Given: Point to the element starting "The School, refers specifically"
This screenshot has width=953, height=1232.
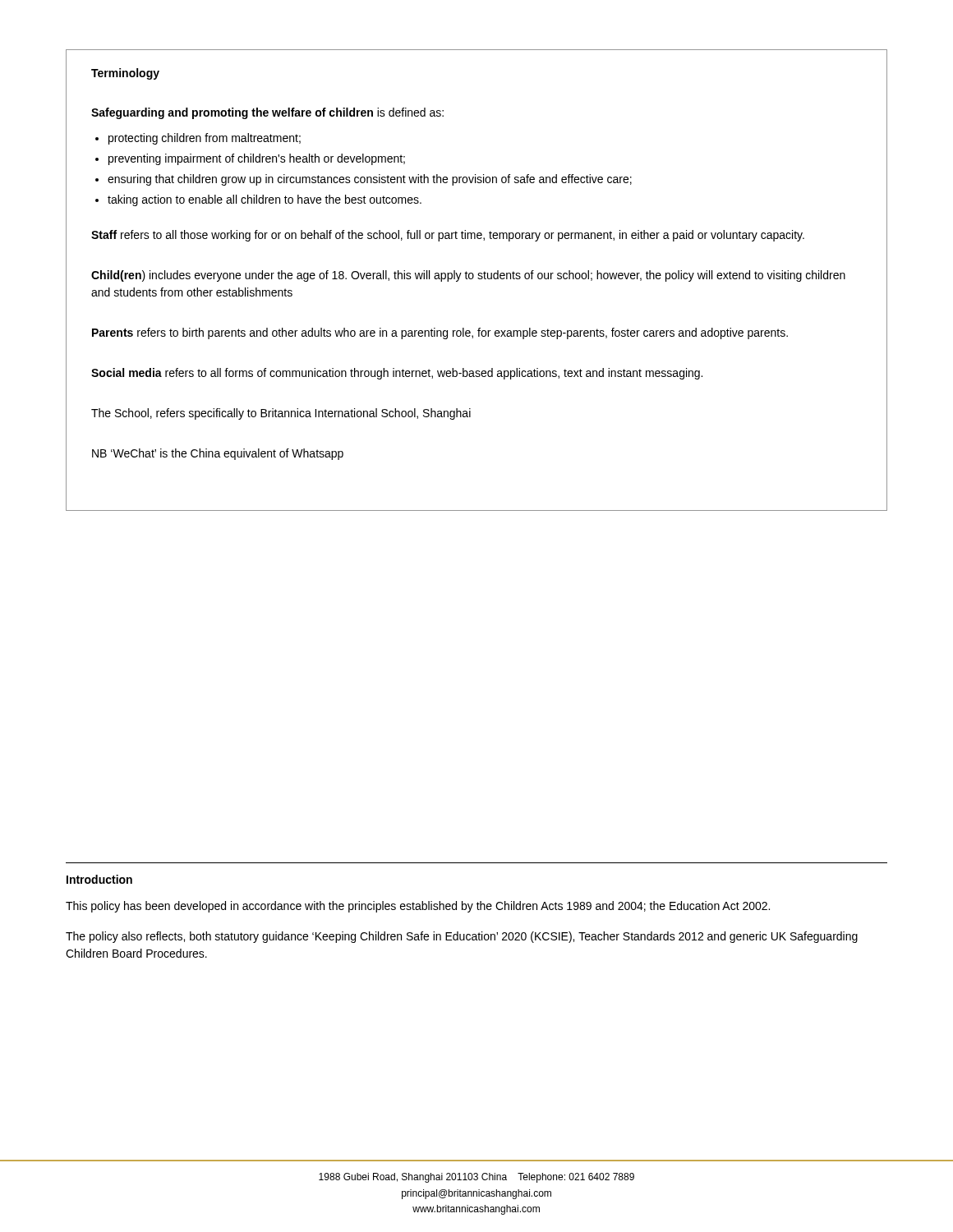Looking at the screenshot, I should pyautogui.click(x=476, y=414).
